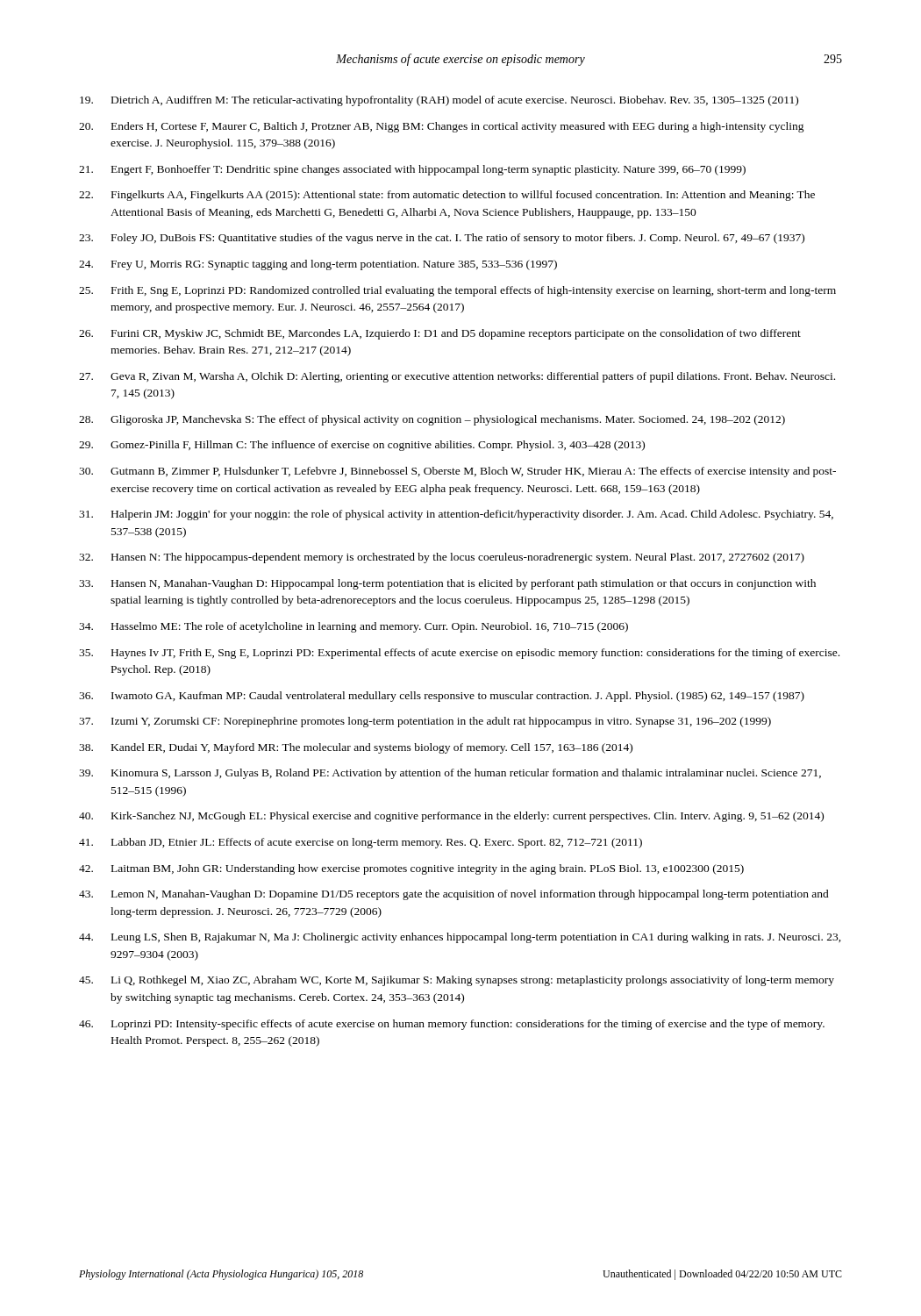The width and height of the screenshot is (921, 1316).
Task: Locate the list item containing "28. Gligoroska JP, Manchevska S: The effect"
Action: tap(460, 419)
